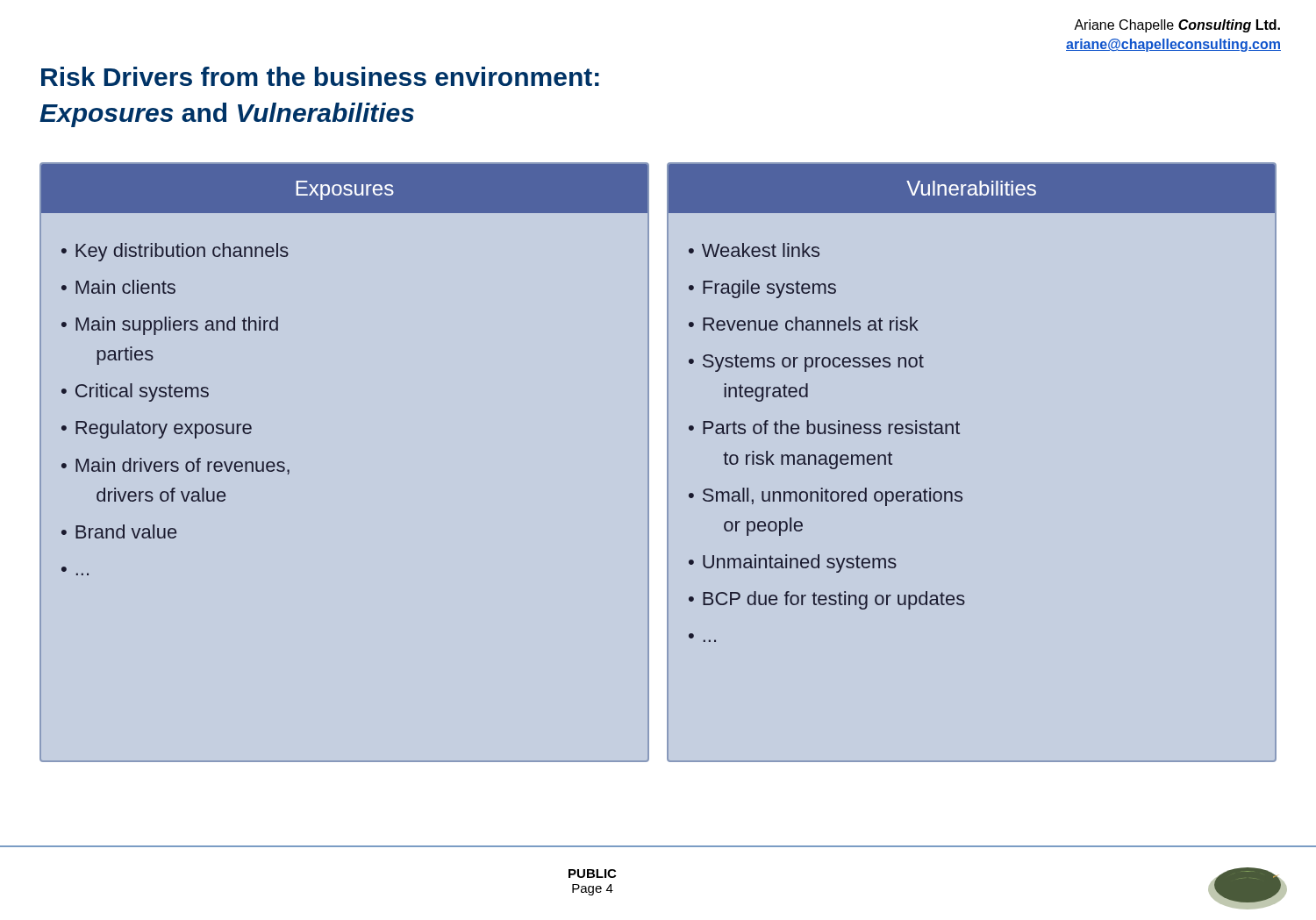This screenshot has width=1316, height=920.
Task: Select the text block starting "Risk Drivers from"
Action: pos(320,95)
